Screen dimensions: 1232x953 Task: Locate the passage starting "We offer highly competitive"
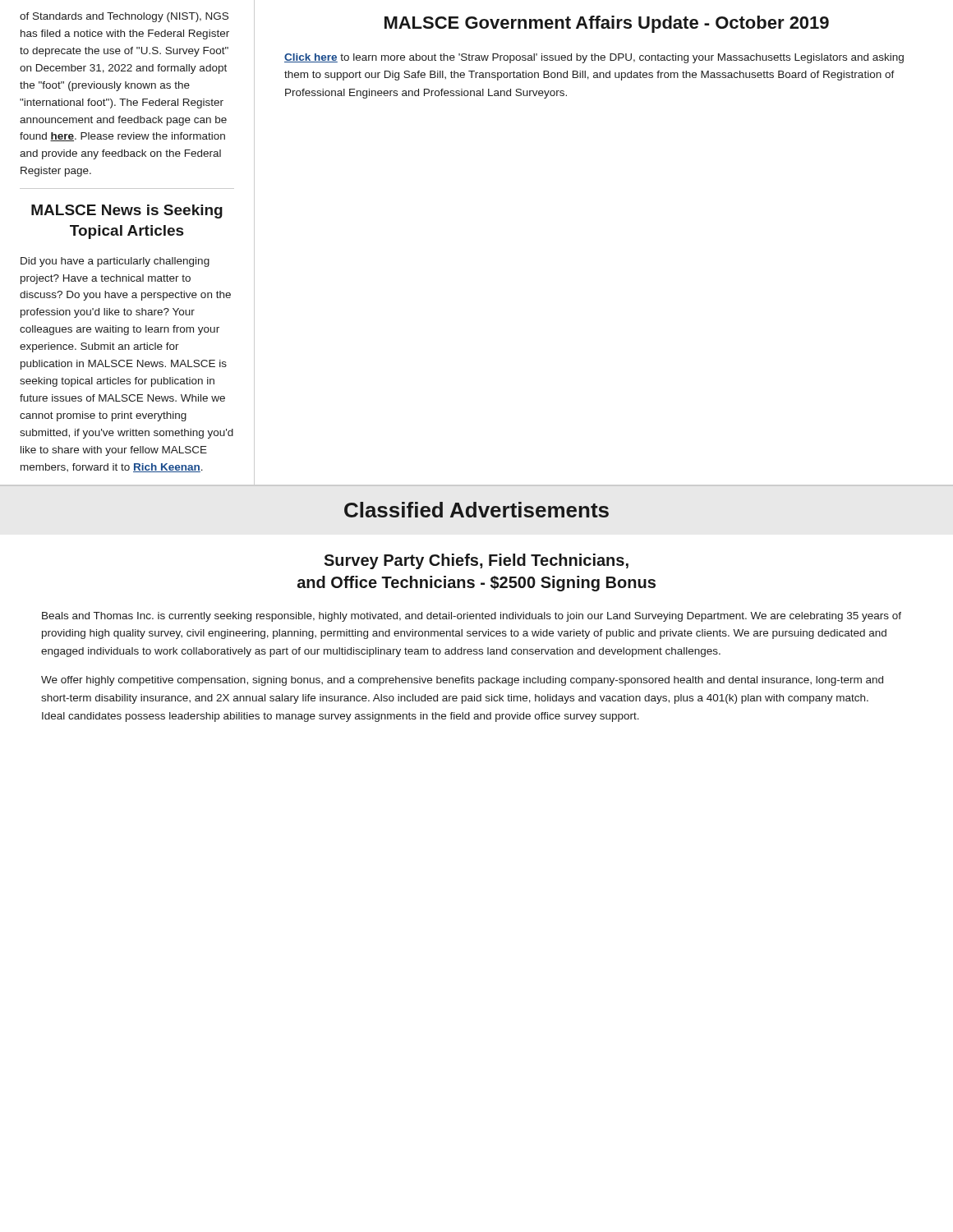(x=476, y=698)
